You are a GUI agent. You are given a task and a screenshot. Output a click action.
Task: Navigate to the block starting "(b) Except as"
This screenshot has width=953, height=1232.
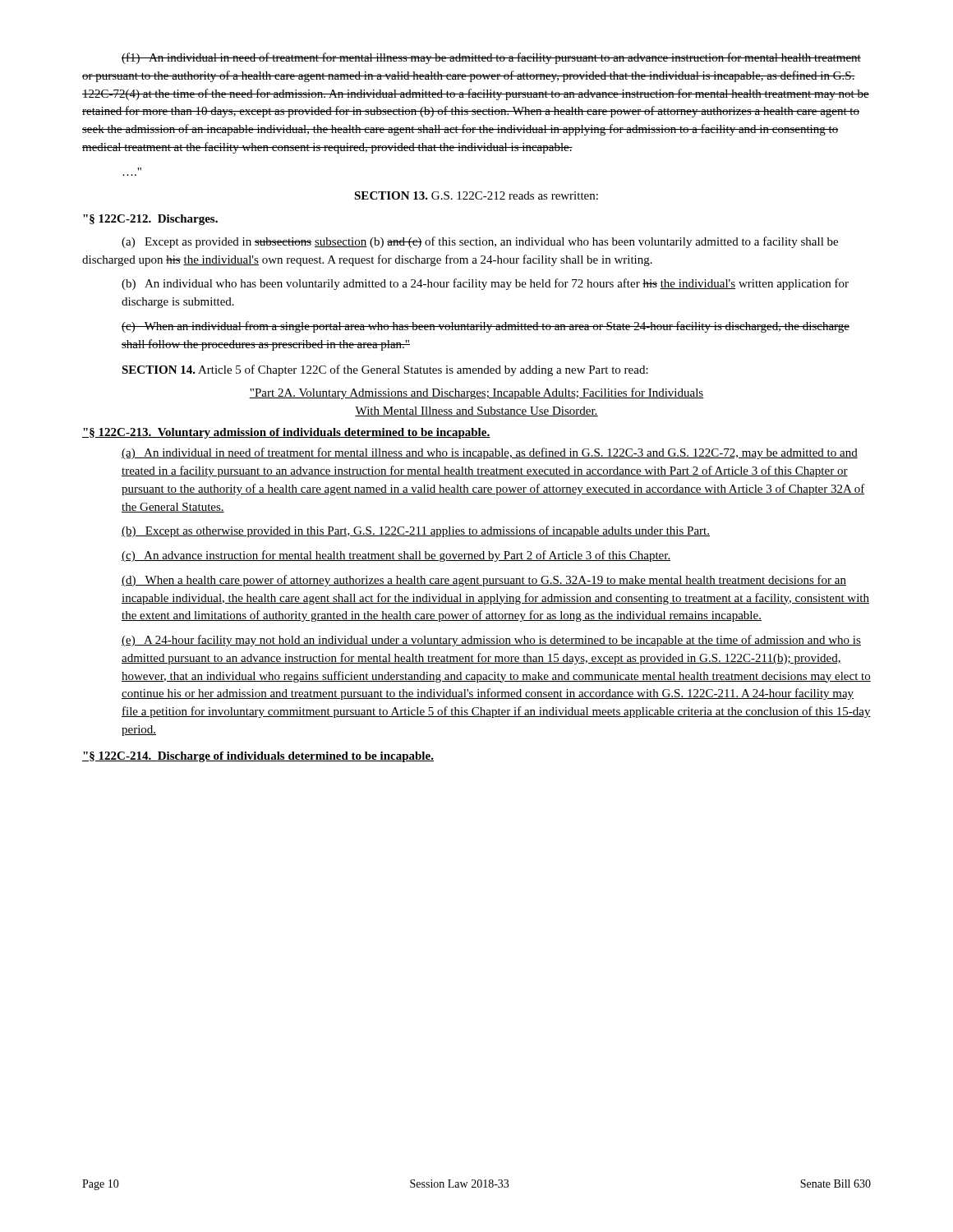click(x=416, y=531)
